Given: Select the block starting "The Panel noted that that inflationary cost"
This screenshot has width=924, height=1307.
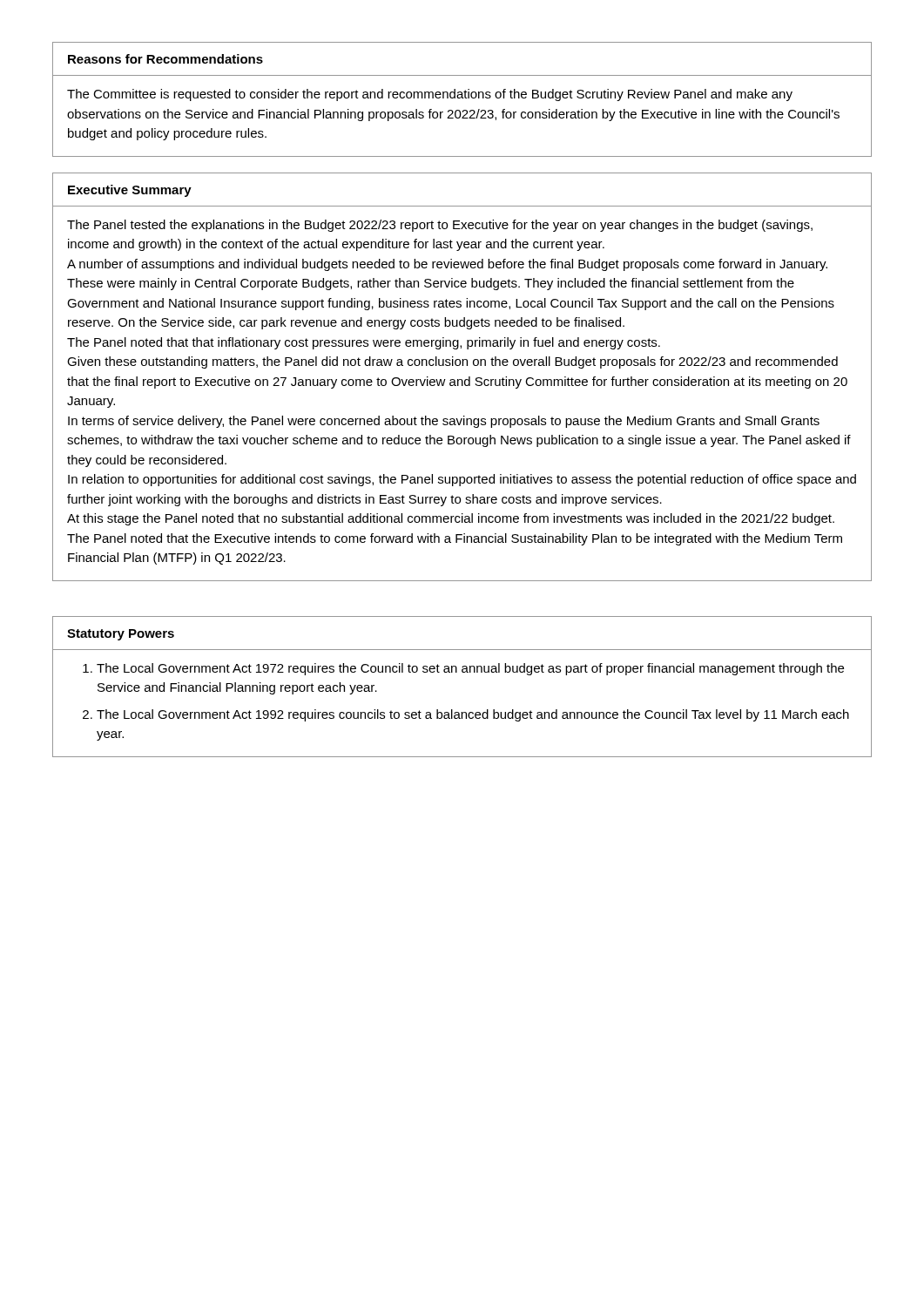Looking at the screenshot, I should [x=462, y=342].
